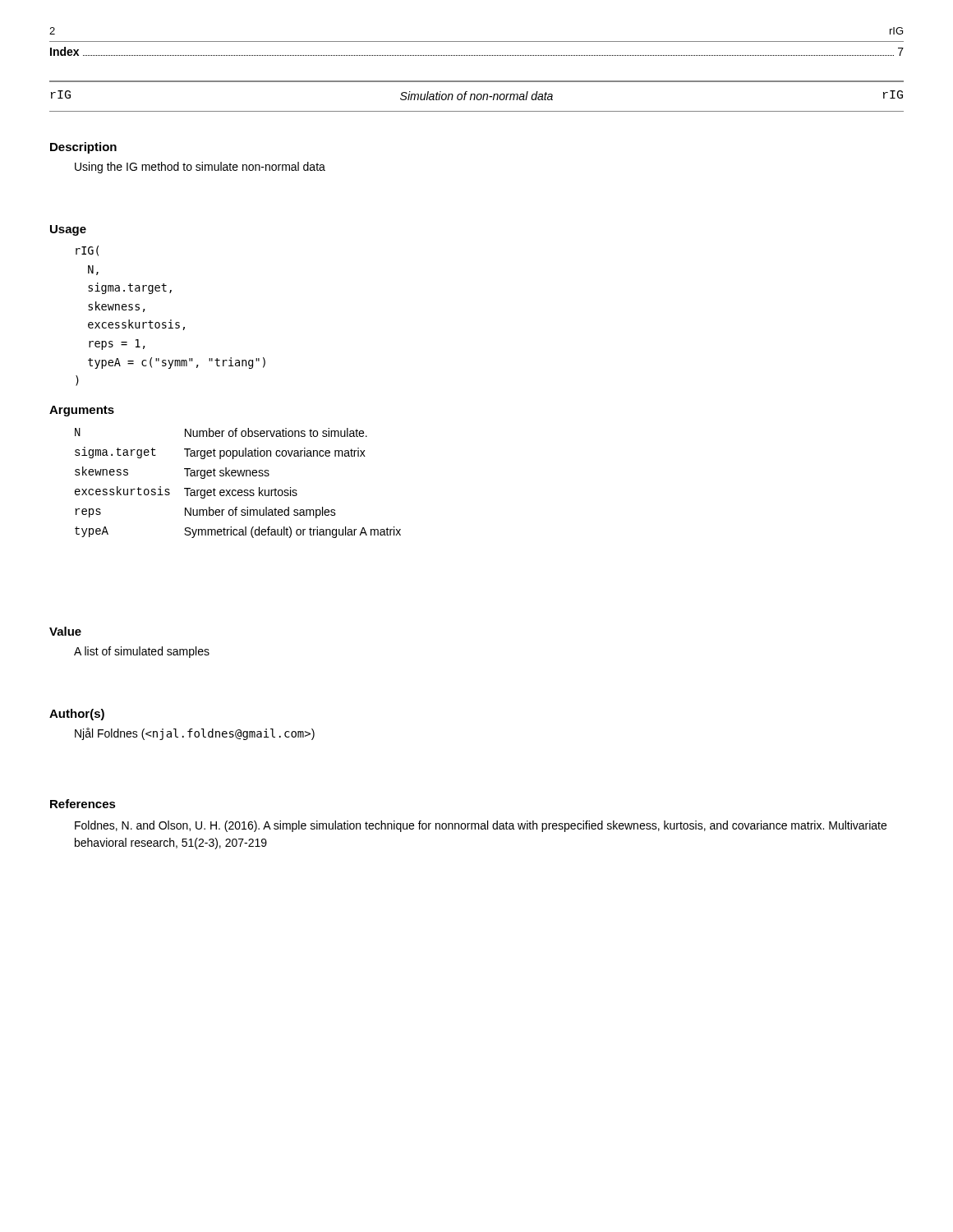Find the text block with the text "rIG( N, sigma.target, skewness, excesskurtosis,"
This screenshot has width=953, height=1232.
point(171,315)
